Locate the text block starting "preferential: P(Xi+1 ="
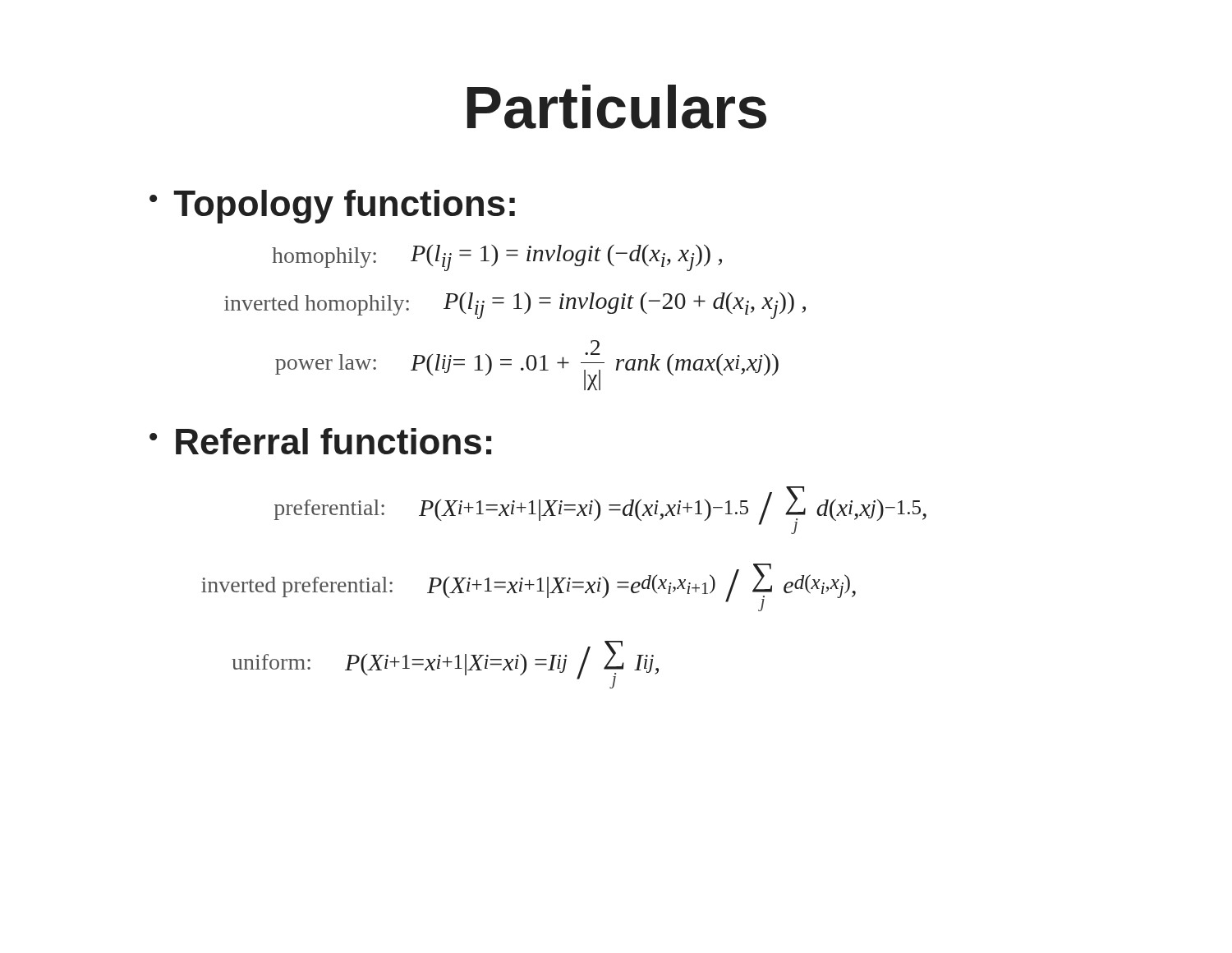 538,507
